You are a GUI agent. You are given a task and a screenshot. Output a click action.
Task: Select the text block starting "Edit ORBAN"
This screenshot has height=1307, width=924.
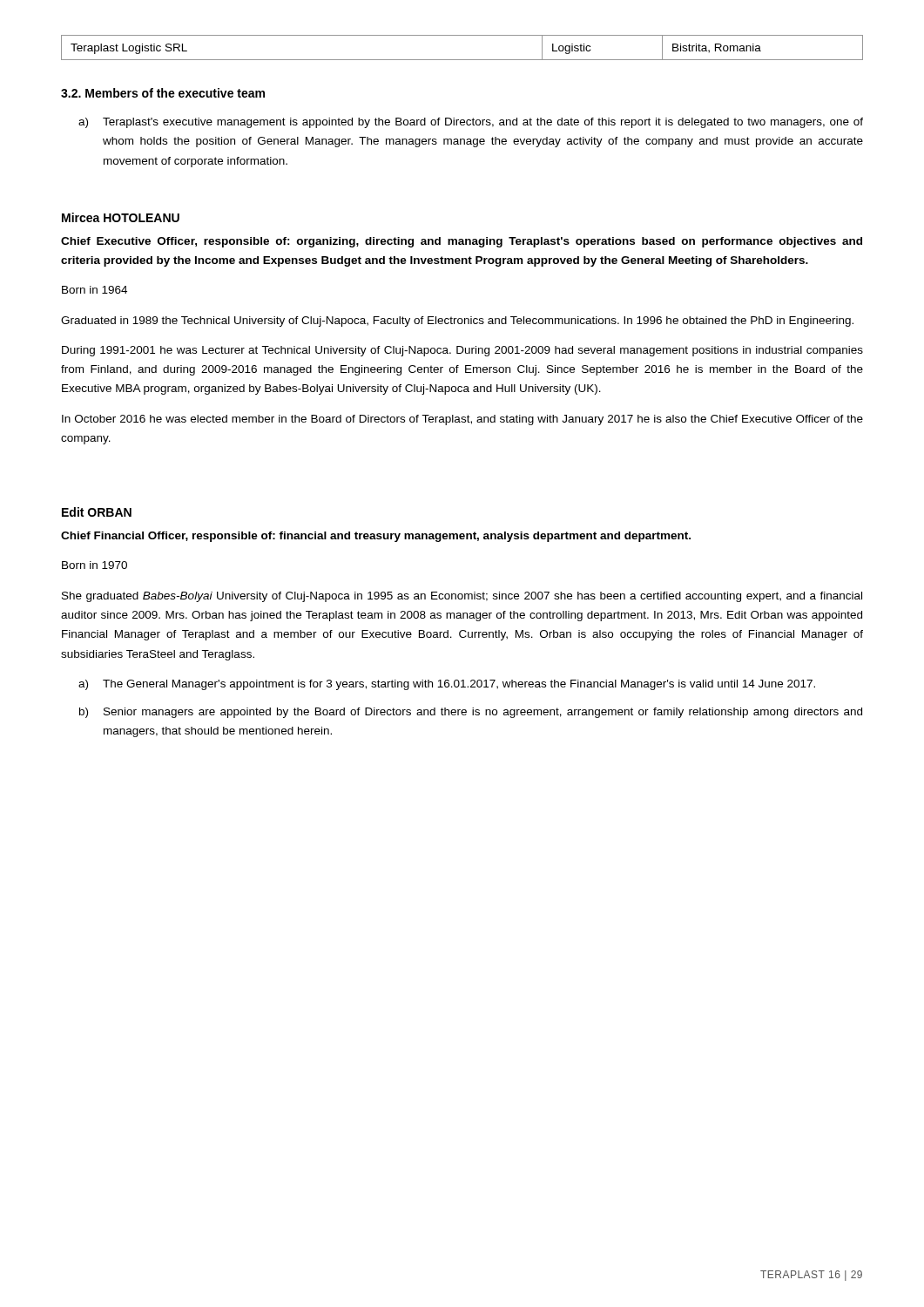[97, 513]
